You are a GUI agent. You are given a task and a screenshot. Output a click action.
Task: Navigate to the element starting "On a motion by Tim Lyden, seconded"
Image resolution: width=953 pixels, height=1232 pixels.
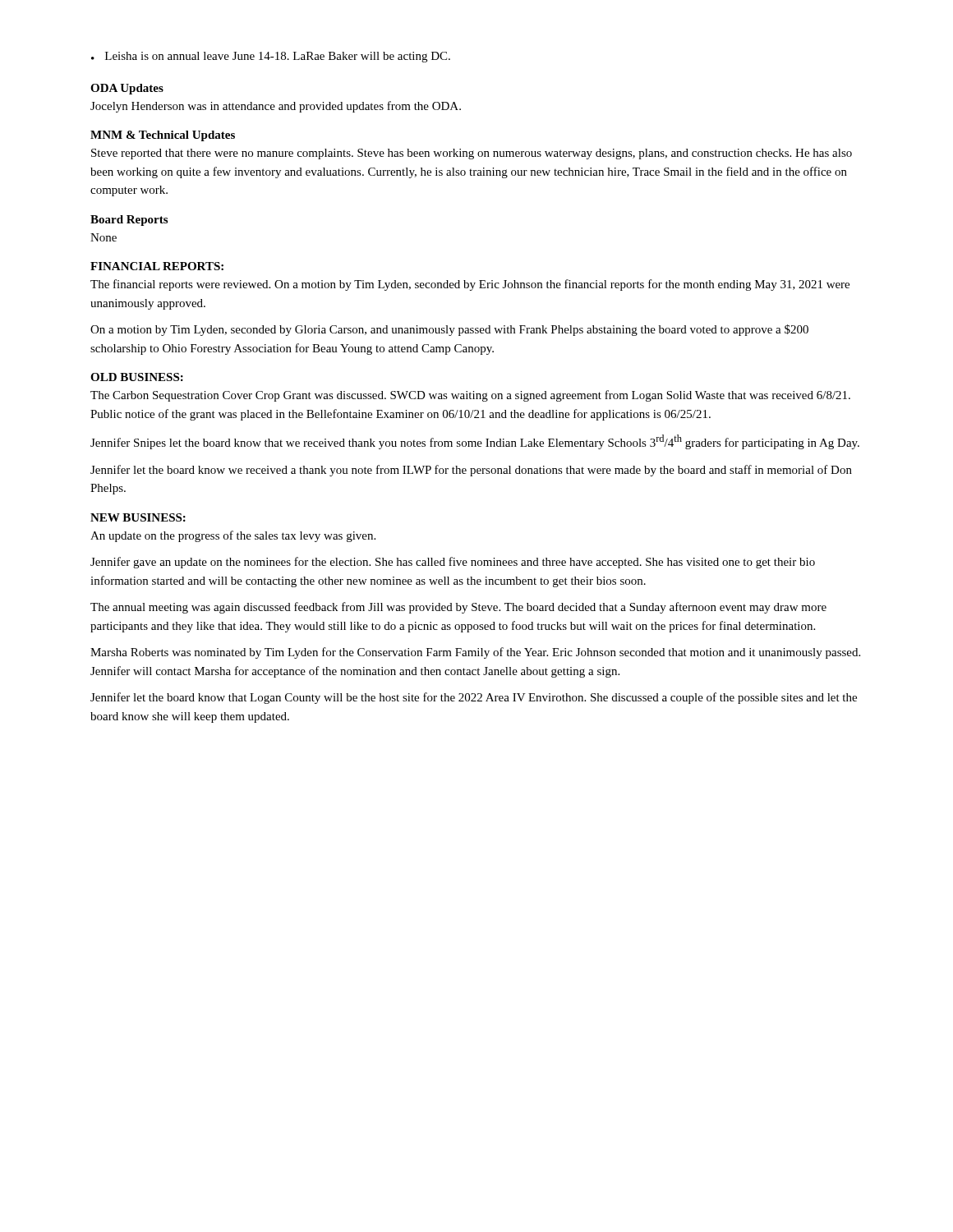(476, 339)
